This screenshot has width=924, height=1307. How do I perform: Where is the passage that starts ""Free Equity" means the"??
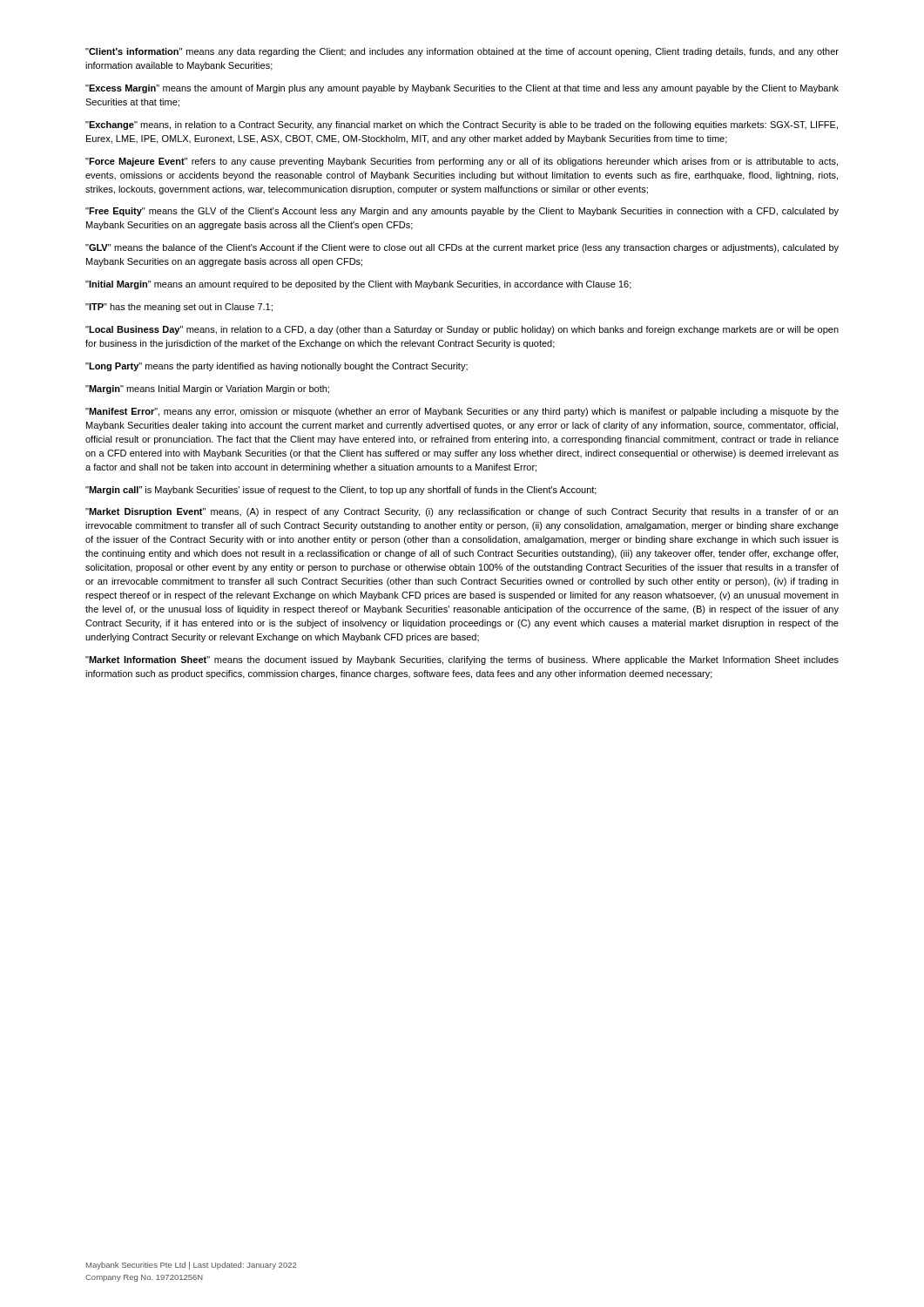tap(462, 218)
